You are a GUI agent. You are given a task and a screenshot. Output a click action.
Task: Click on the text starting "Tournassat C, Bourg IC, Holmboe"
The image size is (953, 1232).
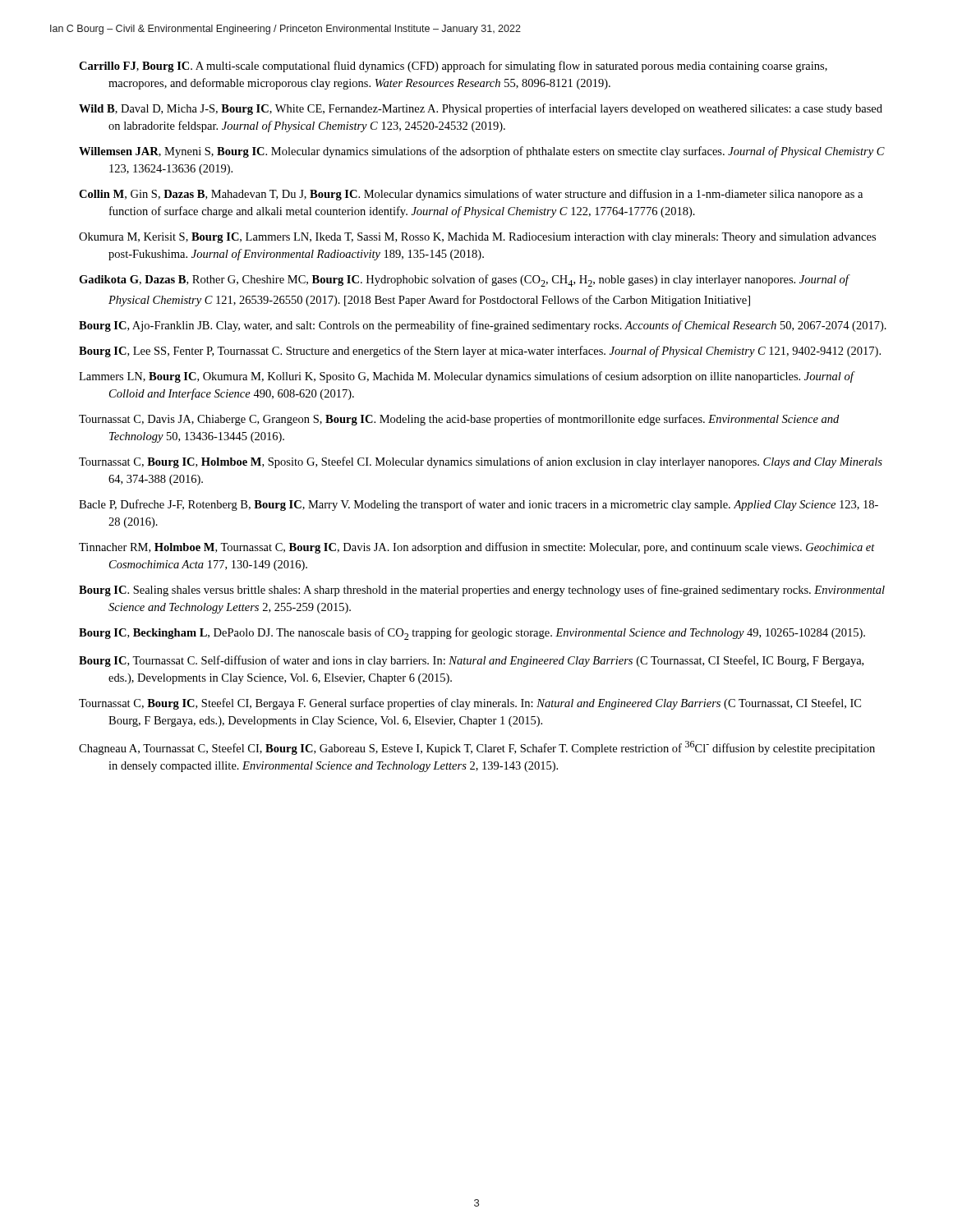click(481, 470)
